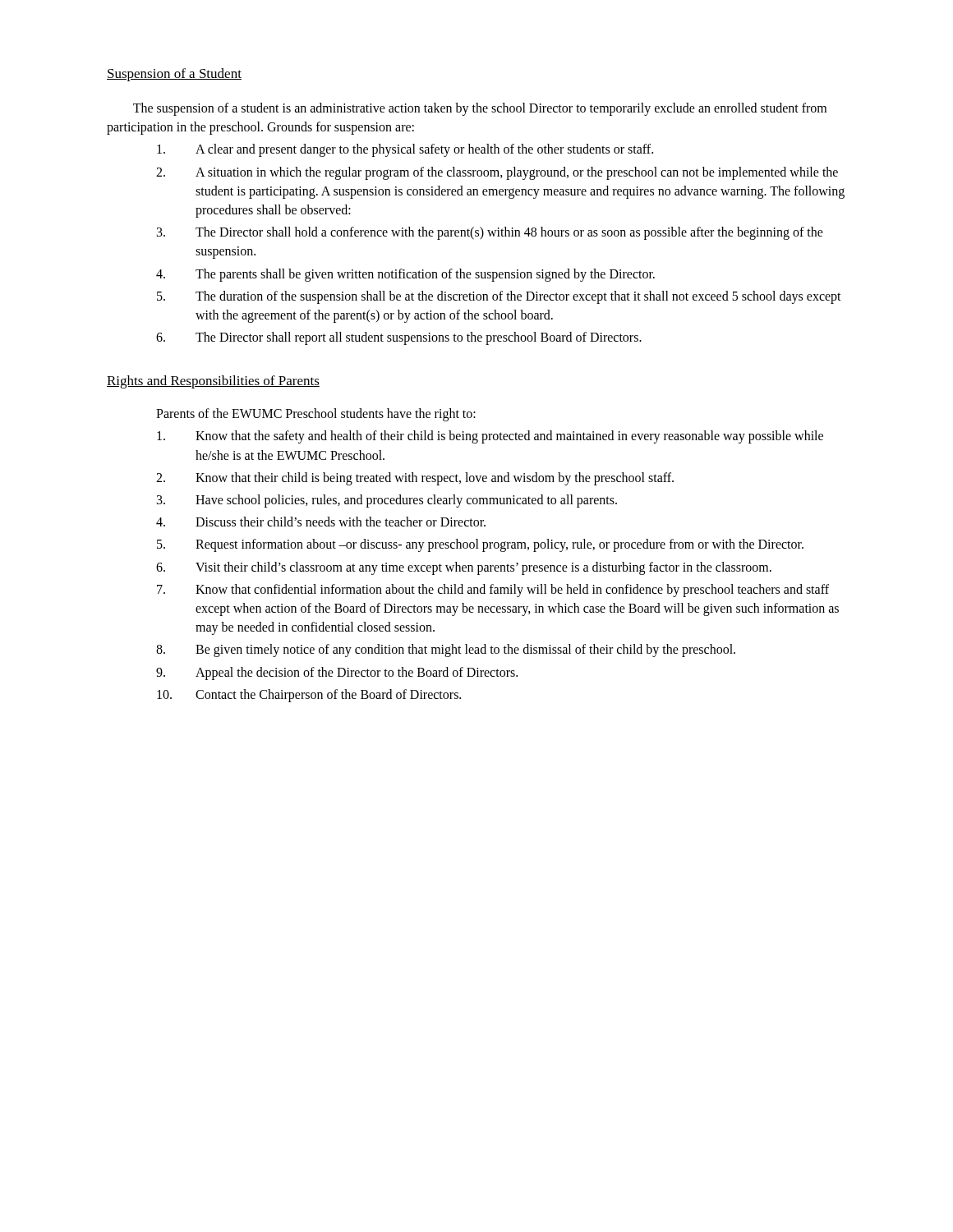Locate the block of text that opens with "4. The parents shall be given written notification"

click(501, 274)
